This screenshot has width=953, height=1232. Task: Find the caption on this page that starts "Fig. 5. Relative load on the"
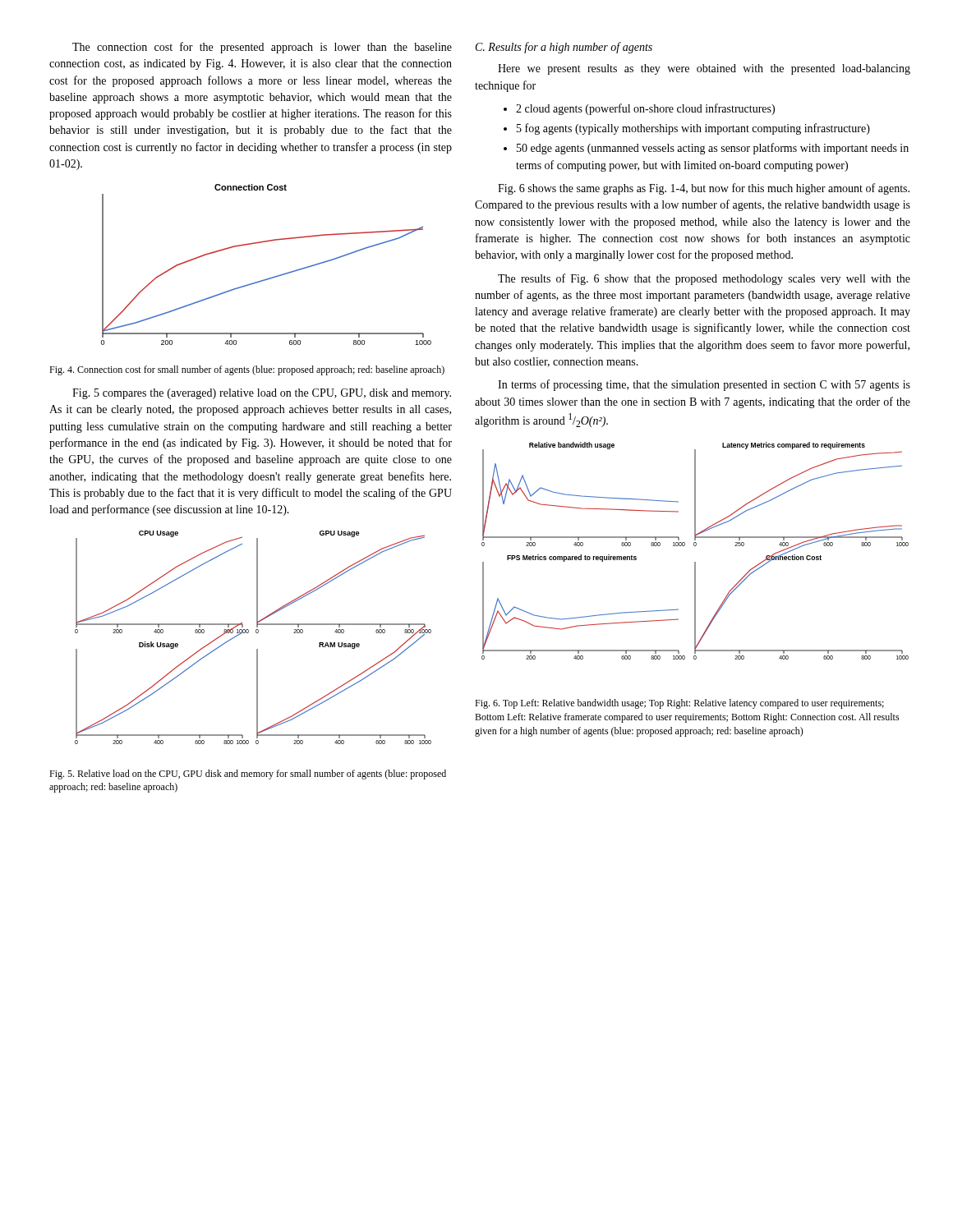tap(248, 780)
